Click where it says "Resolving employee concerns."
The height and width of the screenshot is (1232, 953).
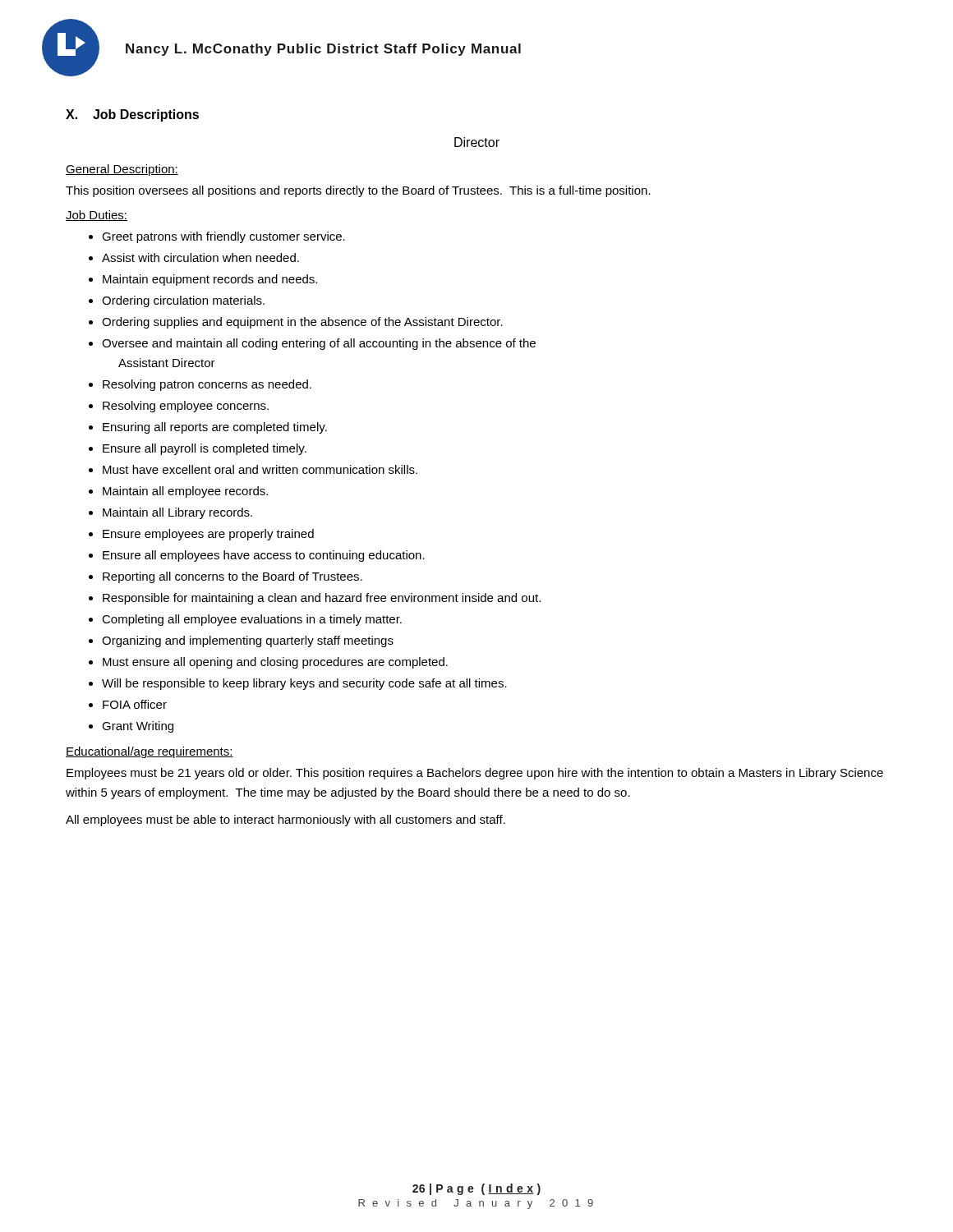tap(186, 406)
